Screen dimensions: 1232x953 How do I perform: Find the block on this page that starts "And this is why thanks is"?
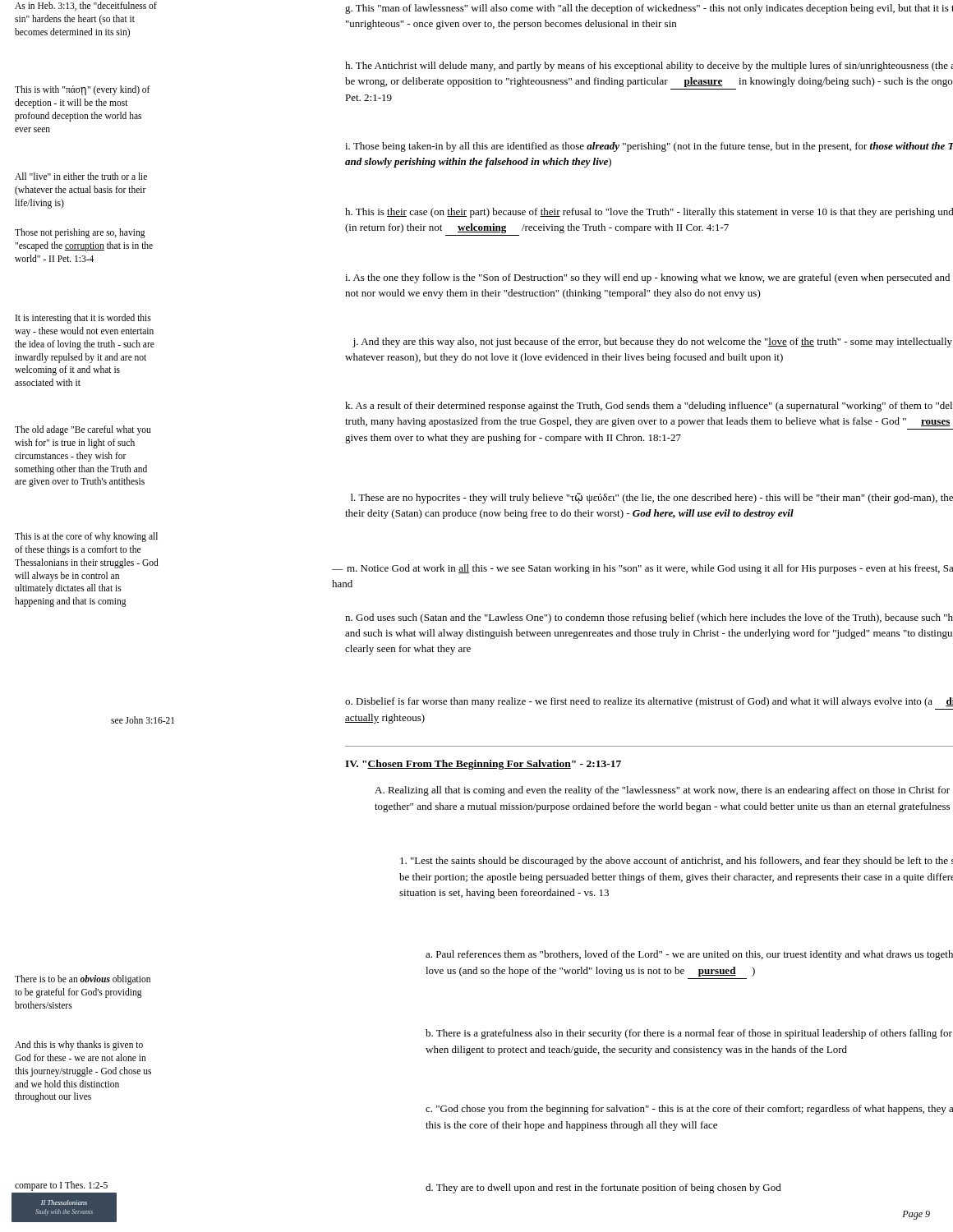[83, 1071]
